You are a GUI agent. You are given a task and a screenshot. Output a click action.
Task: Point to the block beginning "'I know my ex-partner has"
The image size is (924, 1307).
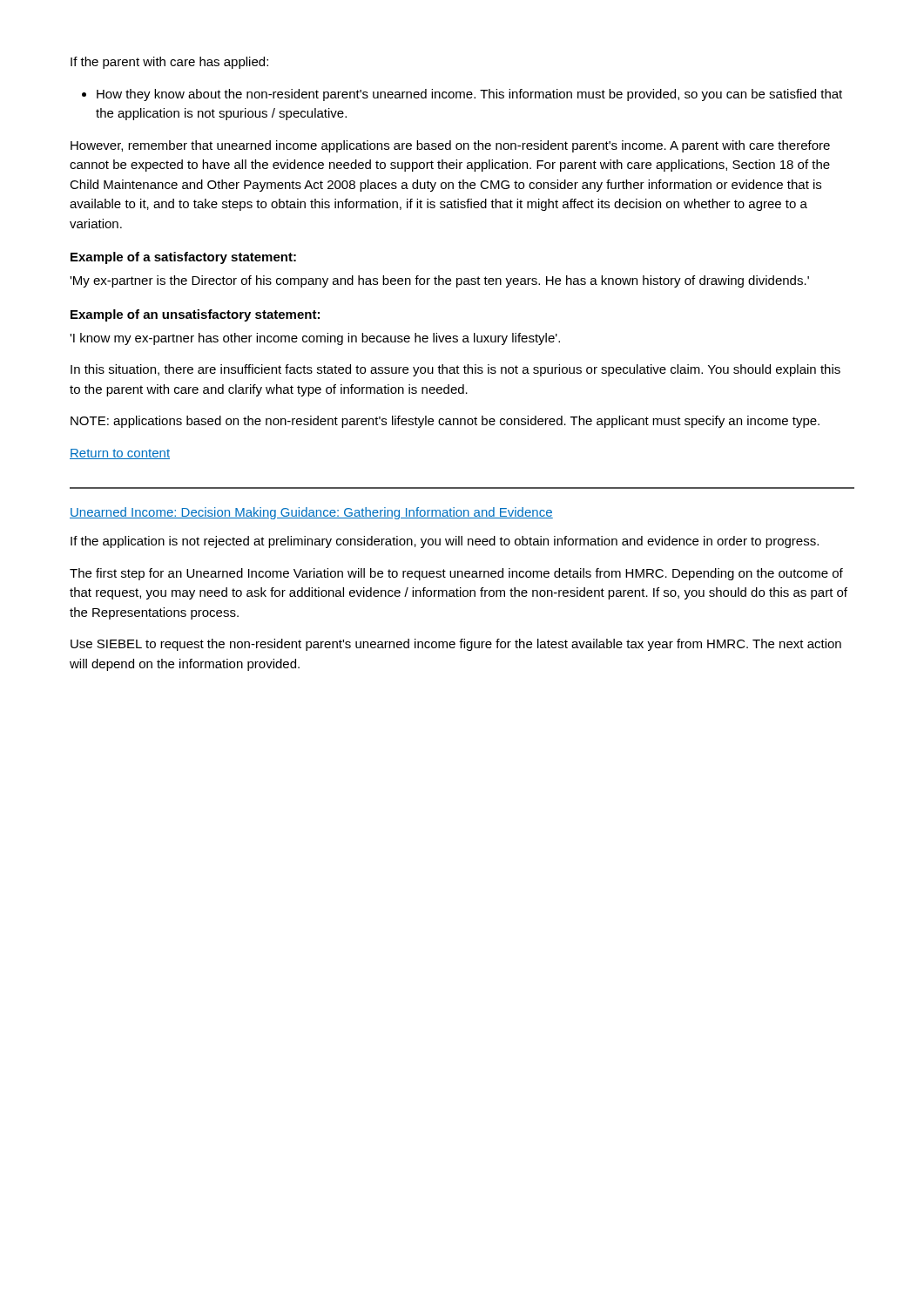(x=315, y=337)
